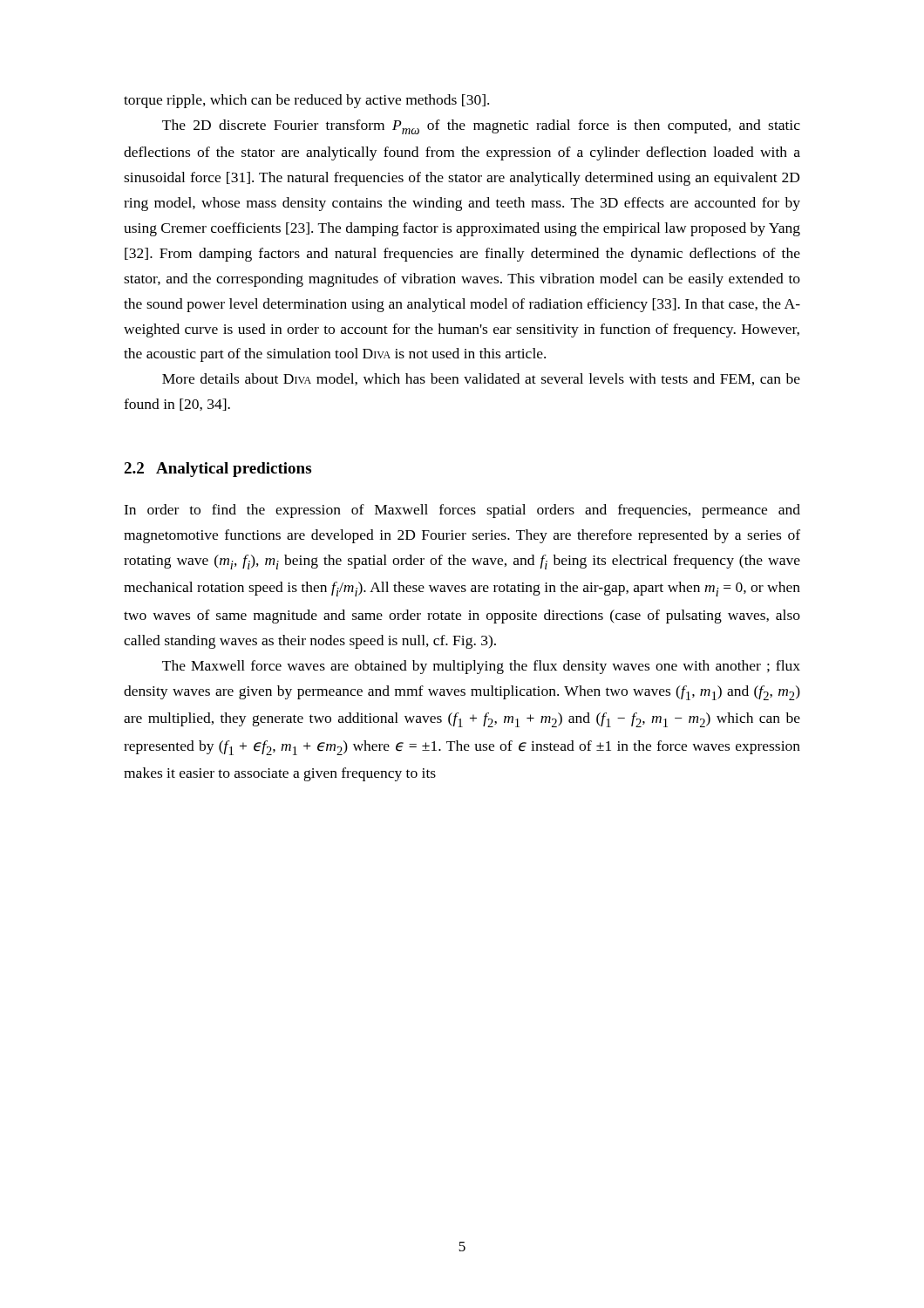Locate the block of text that opens with "In order to find the expression of"
Image resolution: width=924 pixels, height=1308 pixels.
(462, 641)
